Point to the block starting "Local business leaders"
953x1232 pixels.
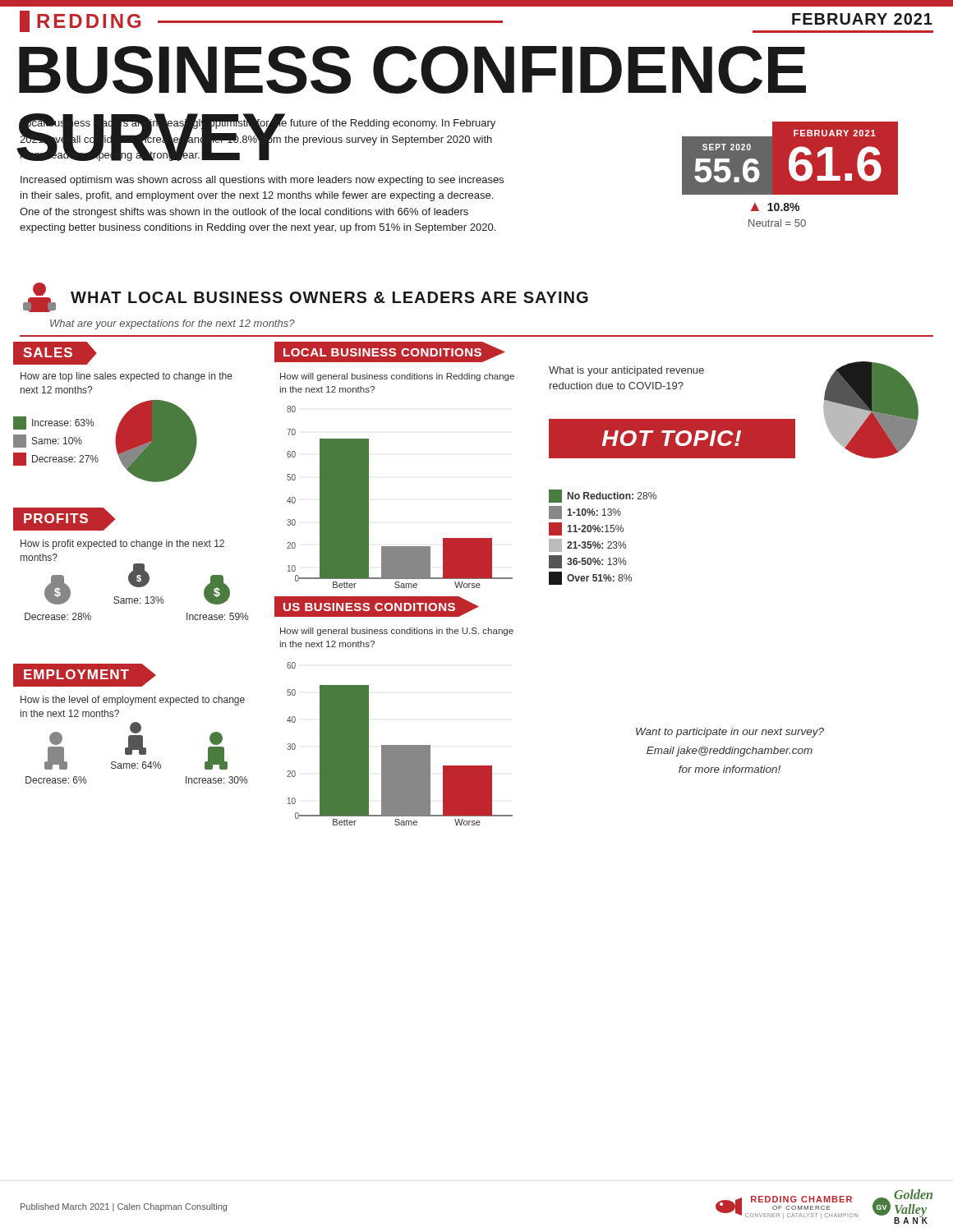point(262,175)
